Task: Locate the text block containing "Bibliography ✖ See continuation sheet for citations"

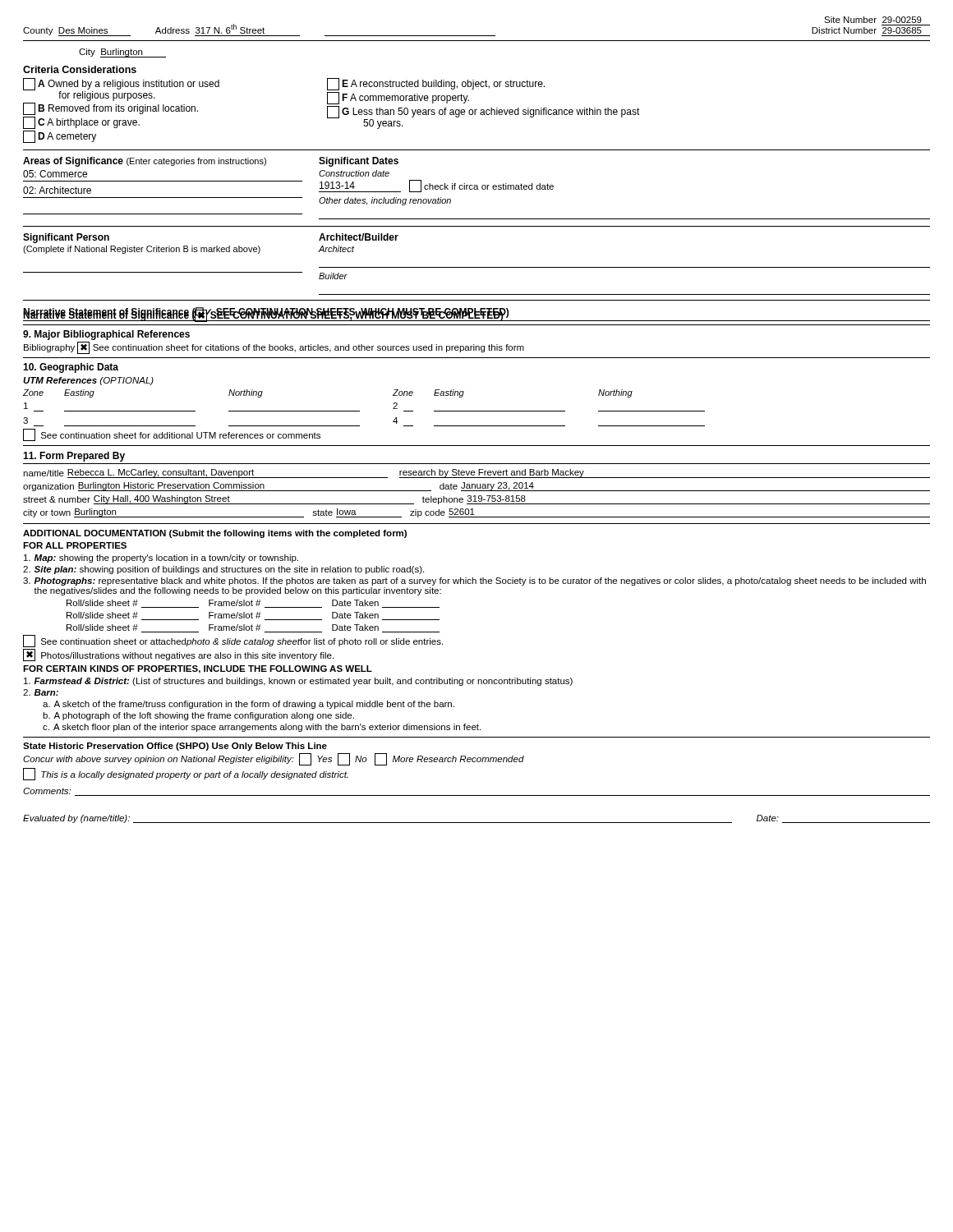Action: [x=274, y=348]
